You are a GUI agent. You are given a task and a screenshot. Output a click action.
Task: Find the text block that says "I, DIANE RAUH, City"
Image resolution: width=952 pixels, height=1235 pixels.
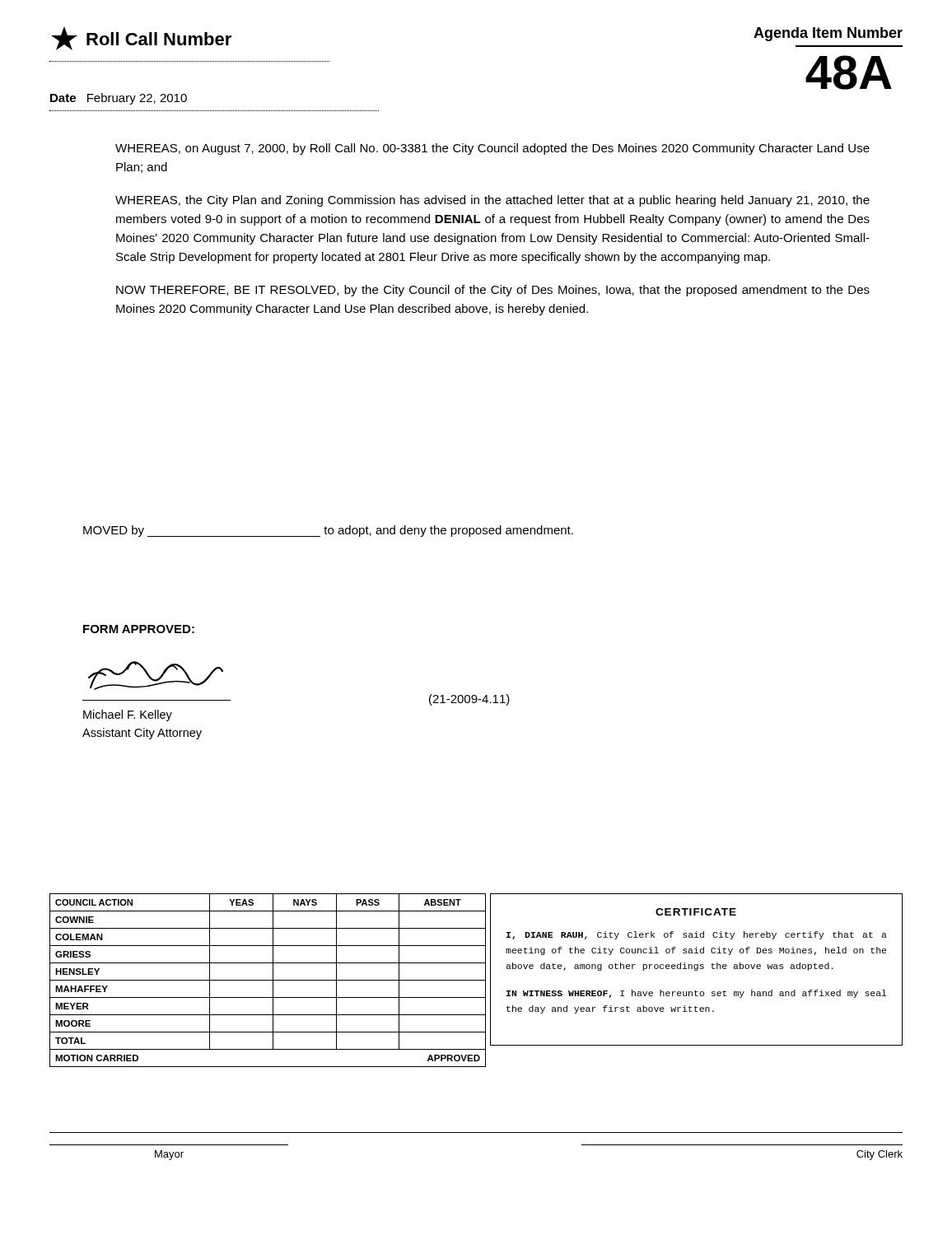pos(696,973)
